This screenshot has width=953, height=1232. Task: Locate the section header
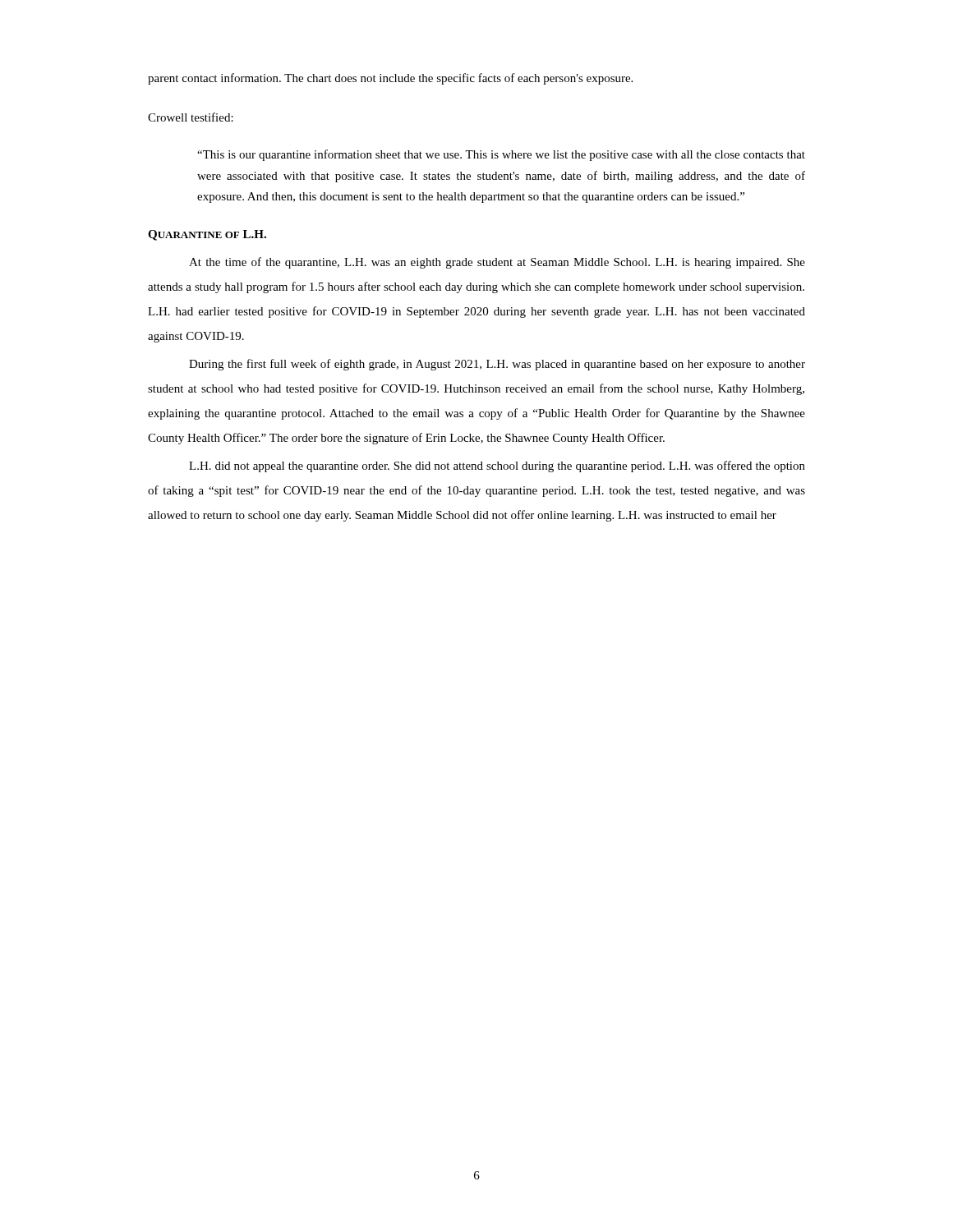tap(207, 234)
